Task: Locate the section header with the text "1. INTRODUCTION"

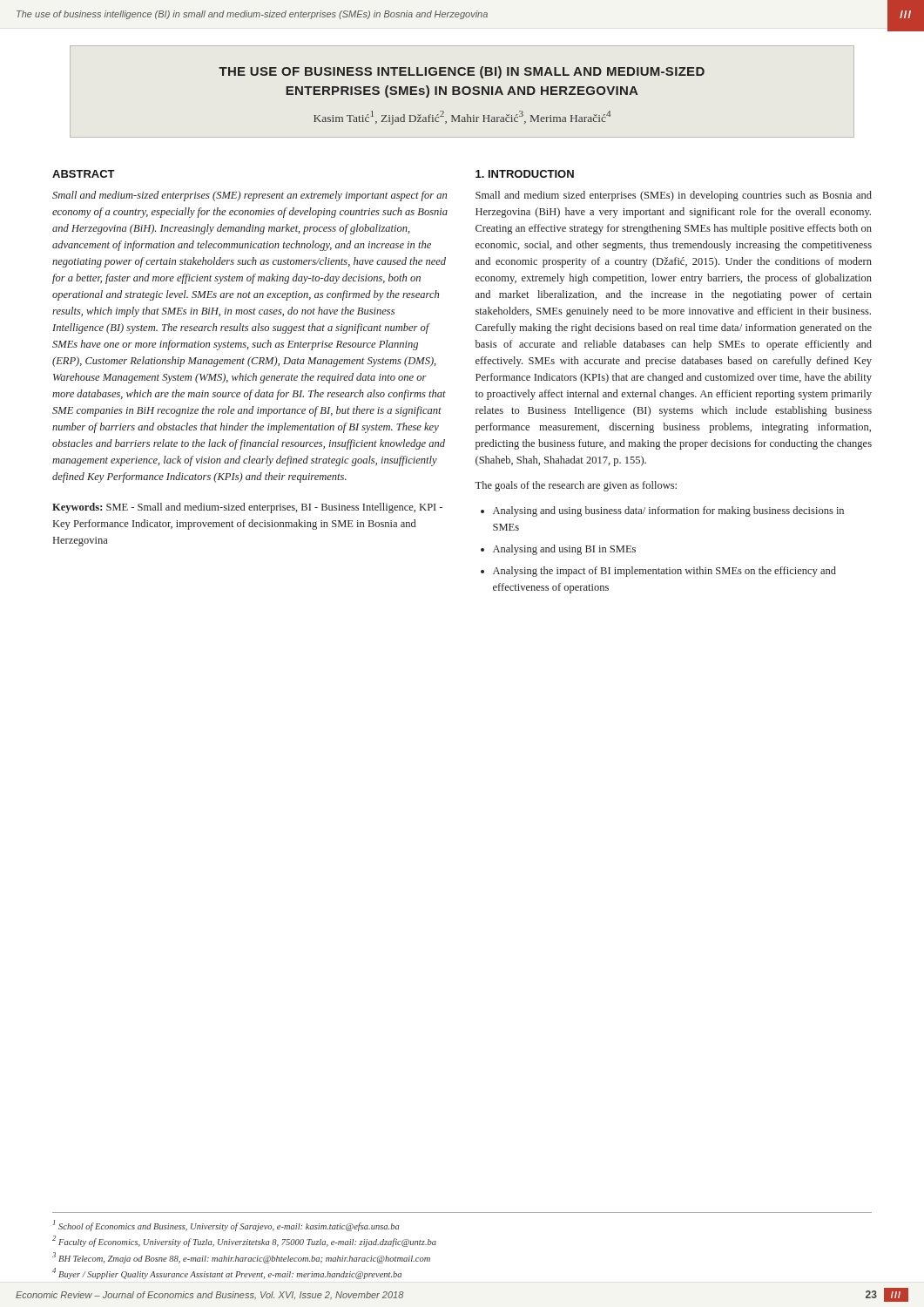Action: coord(525,174)
